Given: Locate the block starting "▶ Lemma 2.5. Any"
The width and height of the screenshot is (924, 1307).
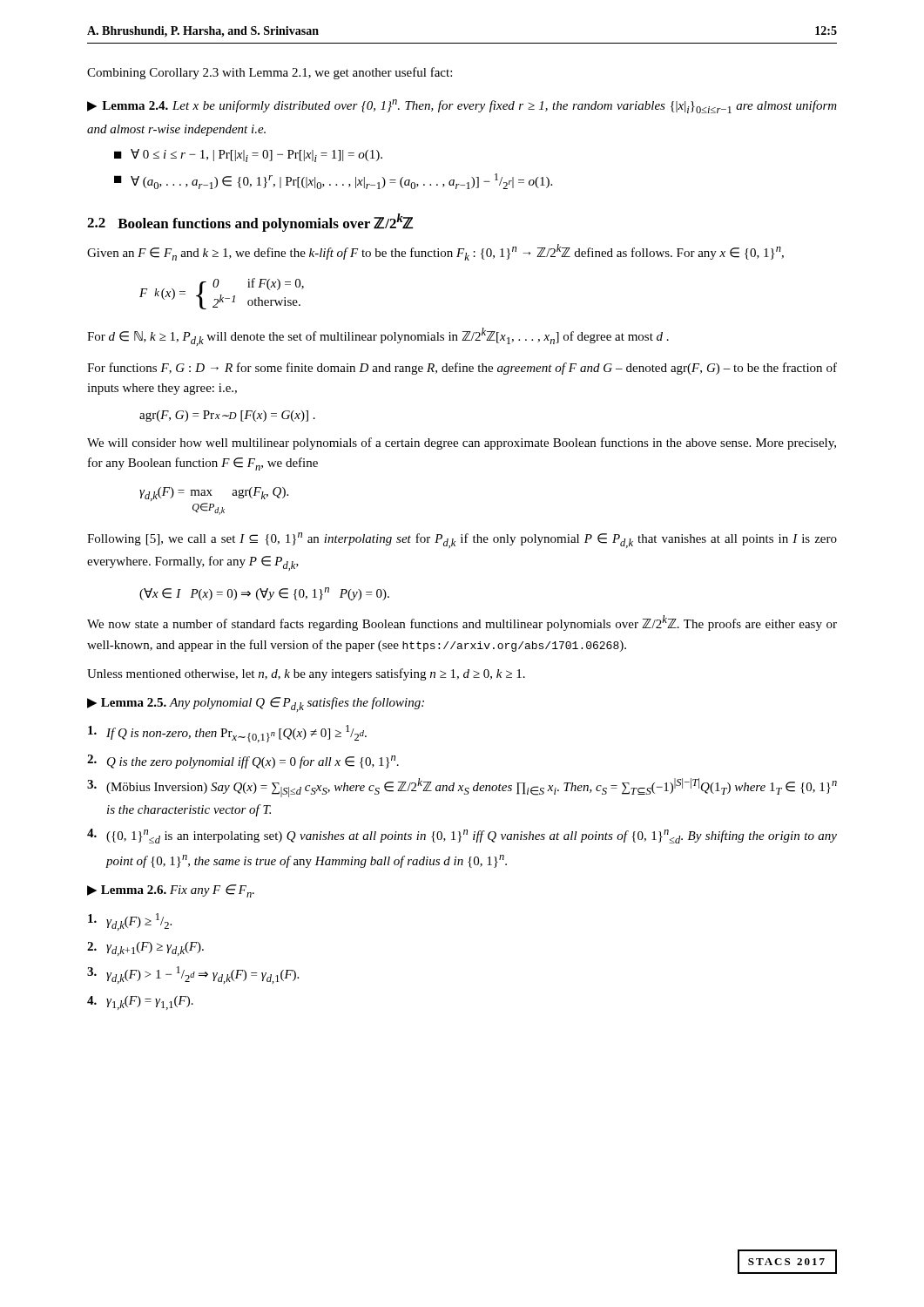Looking at the screenshot, I should (x=256, y=704).
